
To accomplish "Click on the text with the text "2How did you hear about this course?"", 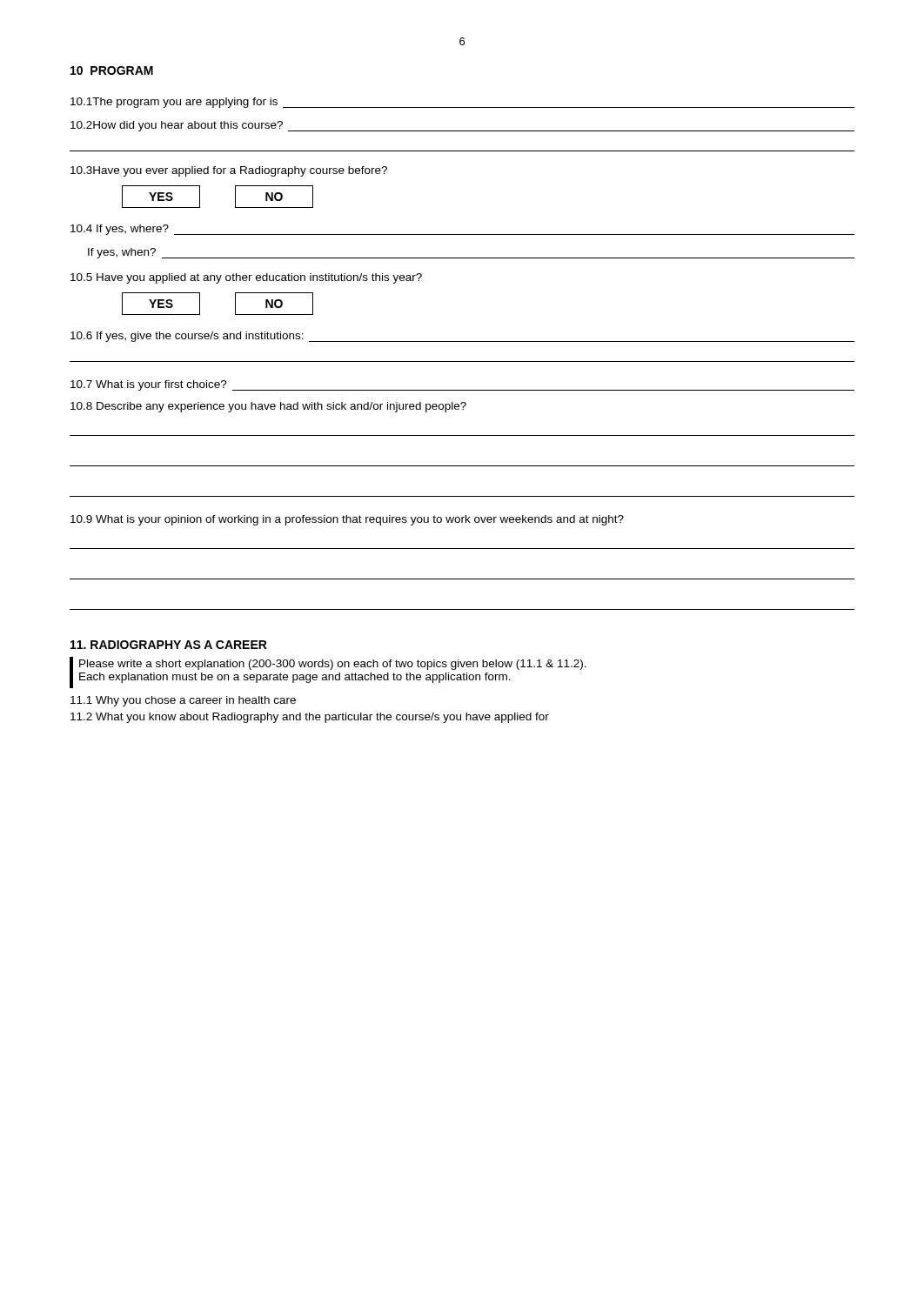I will 462,124.
